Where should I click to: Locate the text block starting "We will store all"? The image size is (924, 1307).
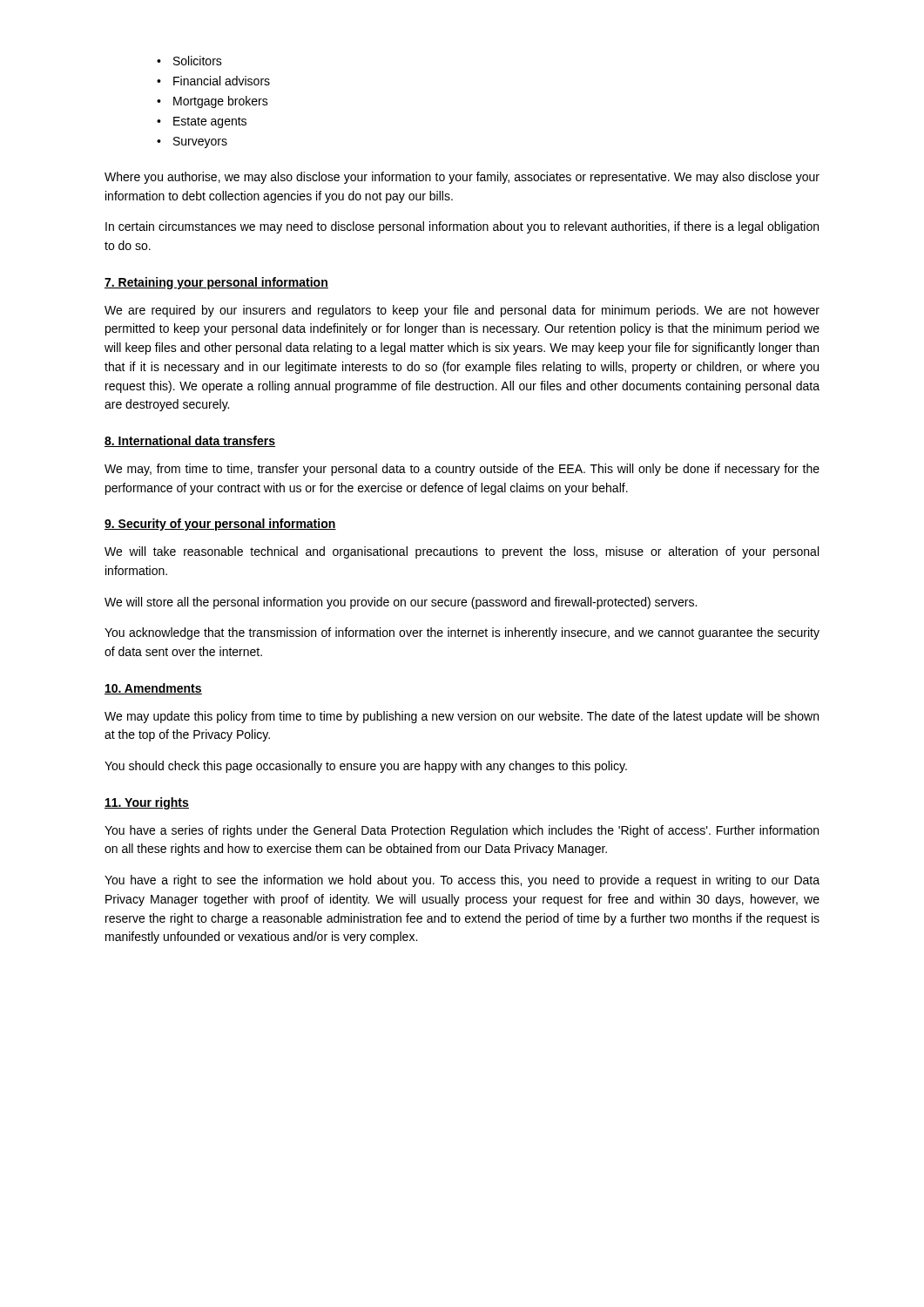click(x=401, y=602)
